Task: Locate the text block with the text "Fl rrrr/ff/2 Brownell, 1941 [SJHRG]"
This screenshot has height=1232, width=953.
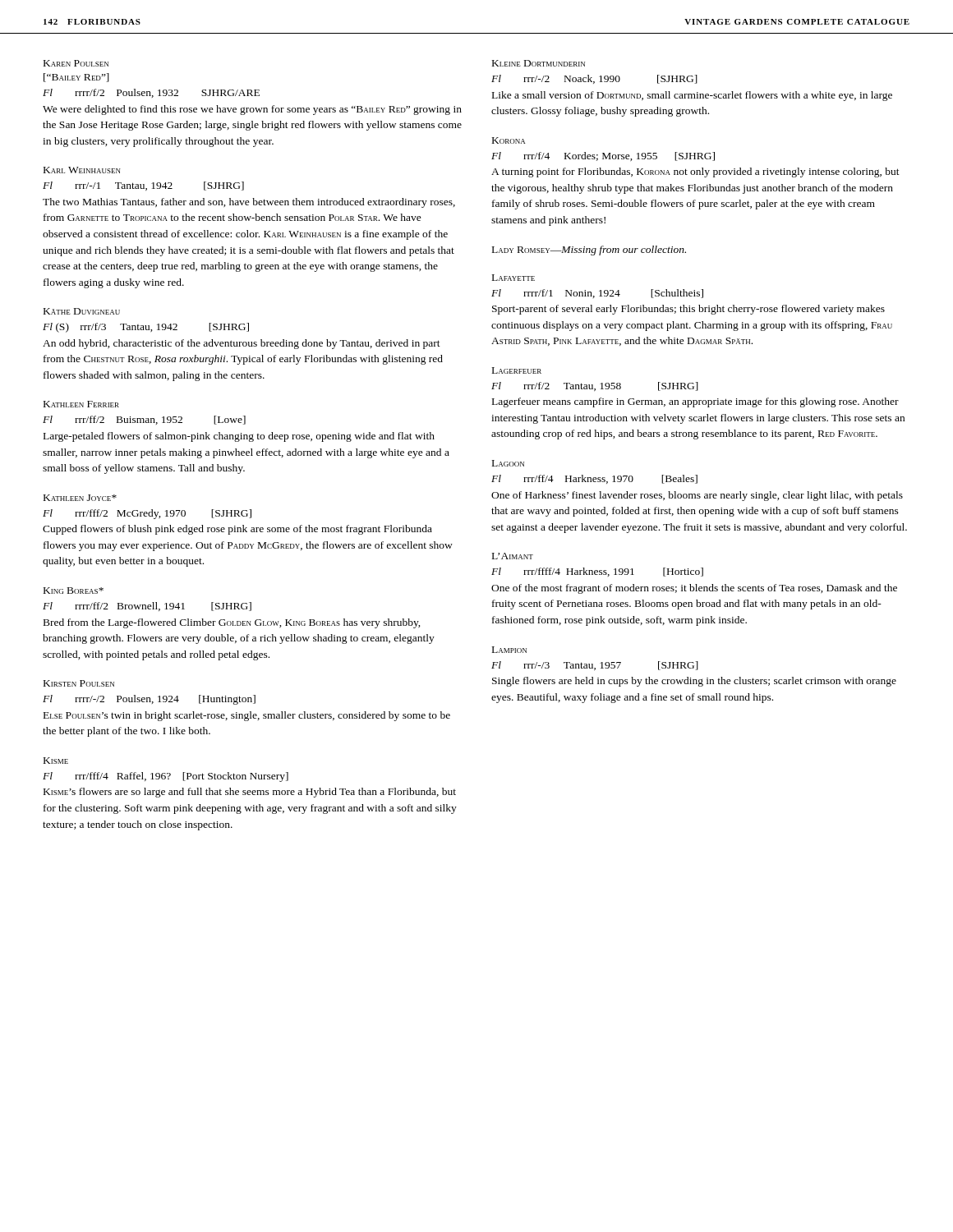Action: [x=239, y=630]
